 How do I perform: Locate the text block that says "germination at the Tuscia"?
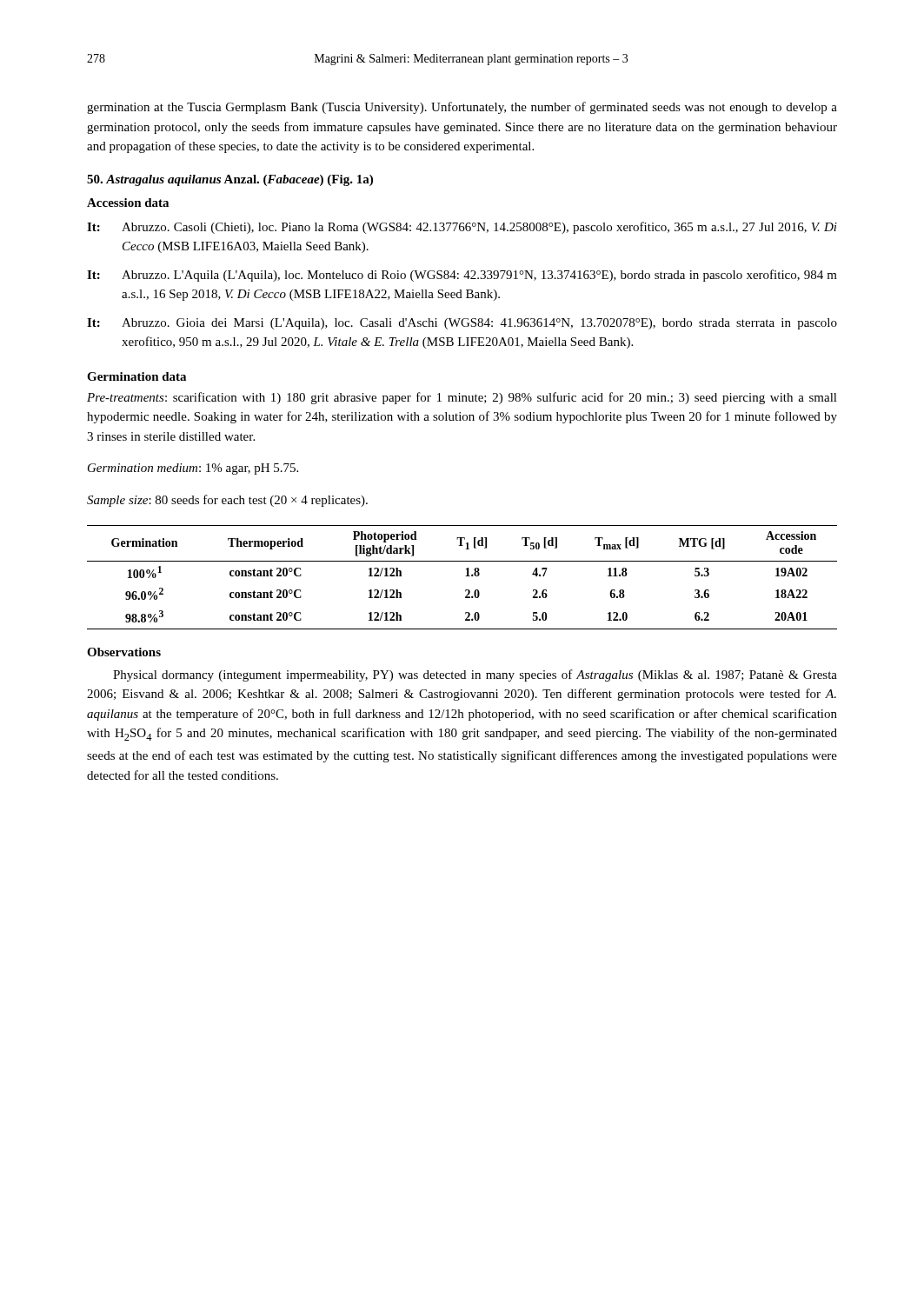[462, 127]
